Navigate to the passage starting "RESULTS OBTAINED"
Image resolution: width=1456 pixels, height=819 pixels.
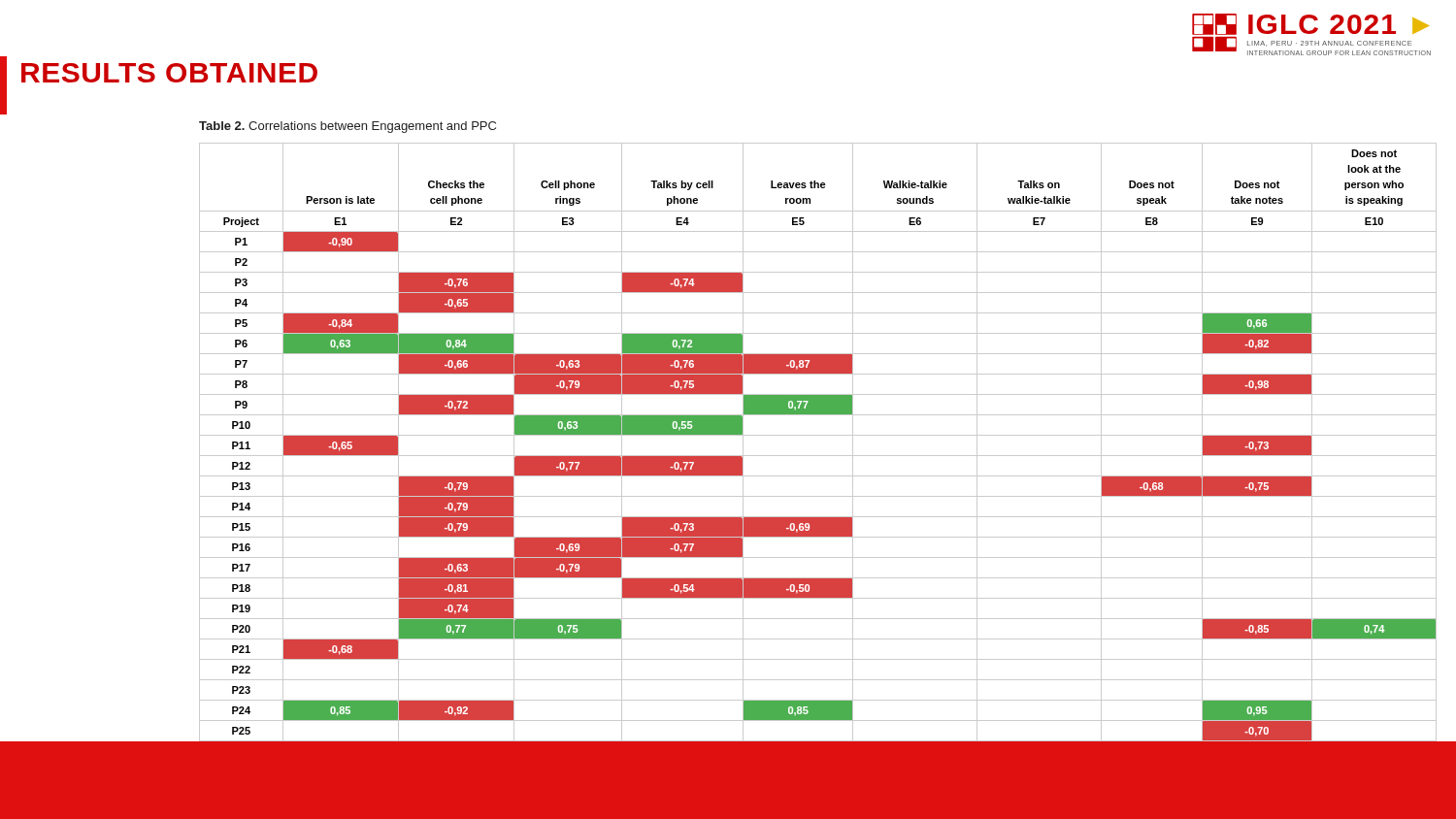click(x=169, y=72)
